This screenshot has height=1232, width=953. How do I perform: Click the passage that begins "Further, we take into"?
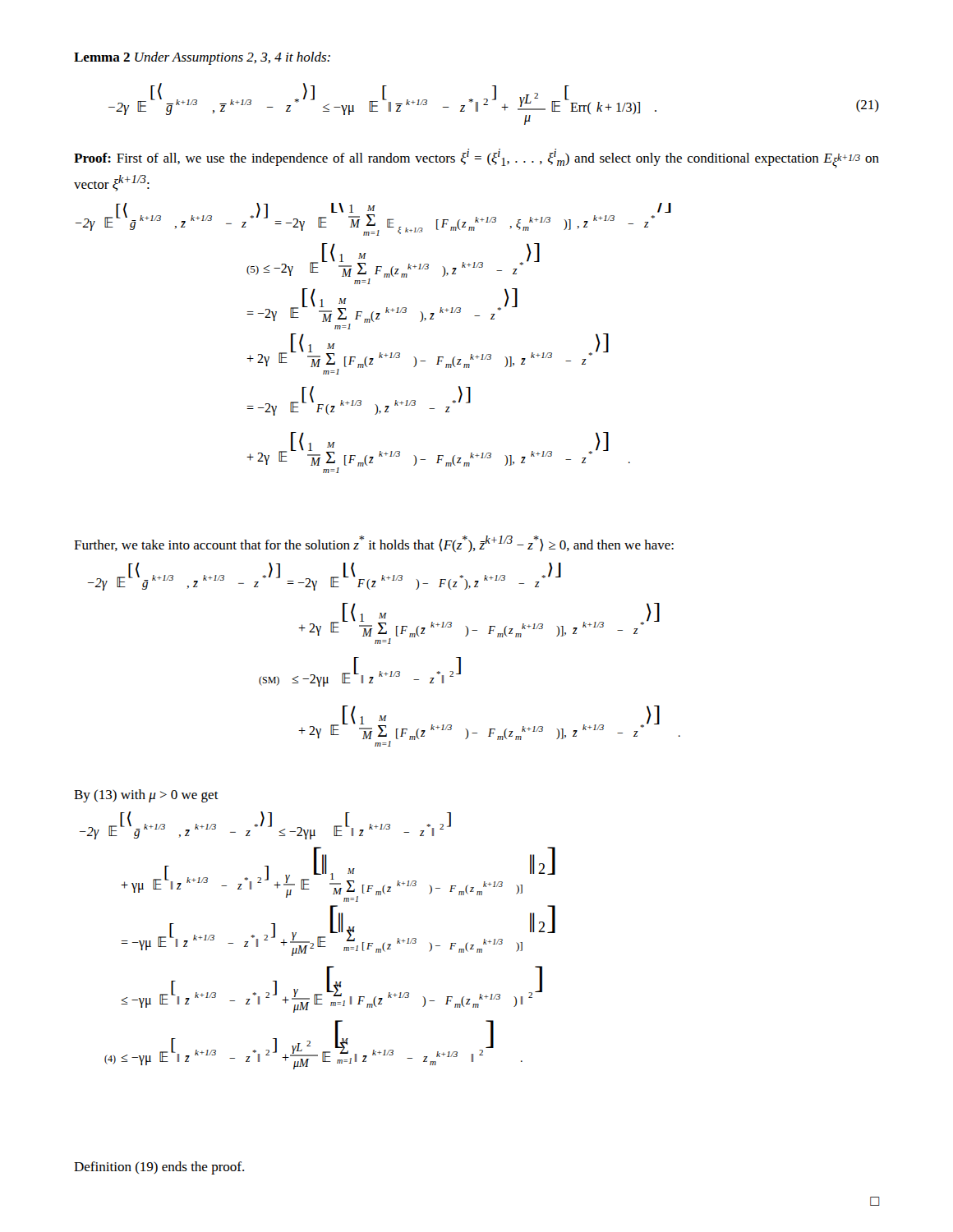pyautogui.click(x=374, y=543)
